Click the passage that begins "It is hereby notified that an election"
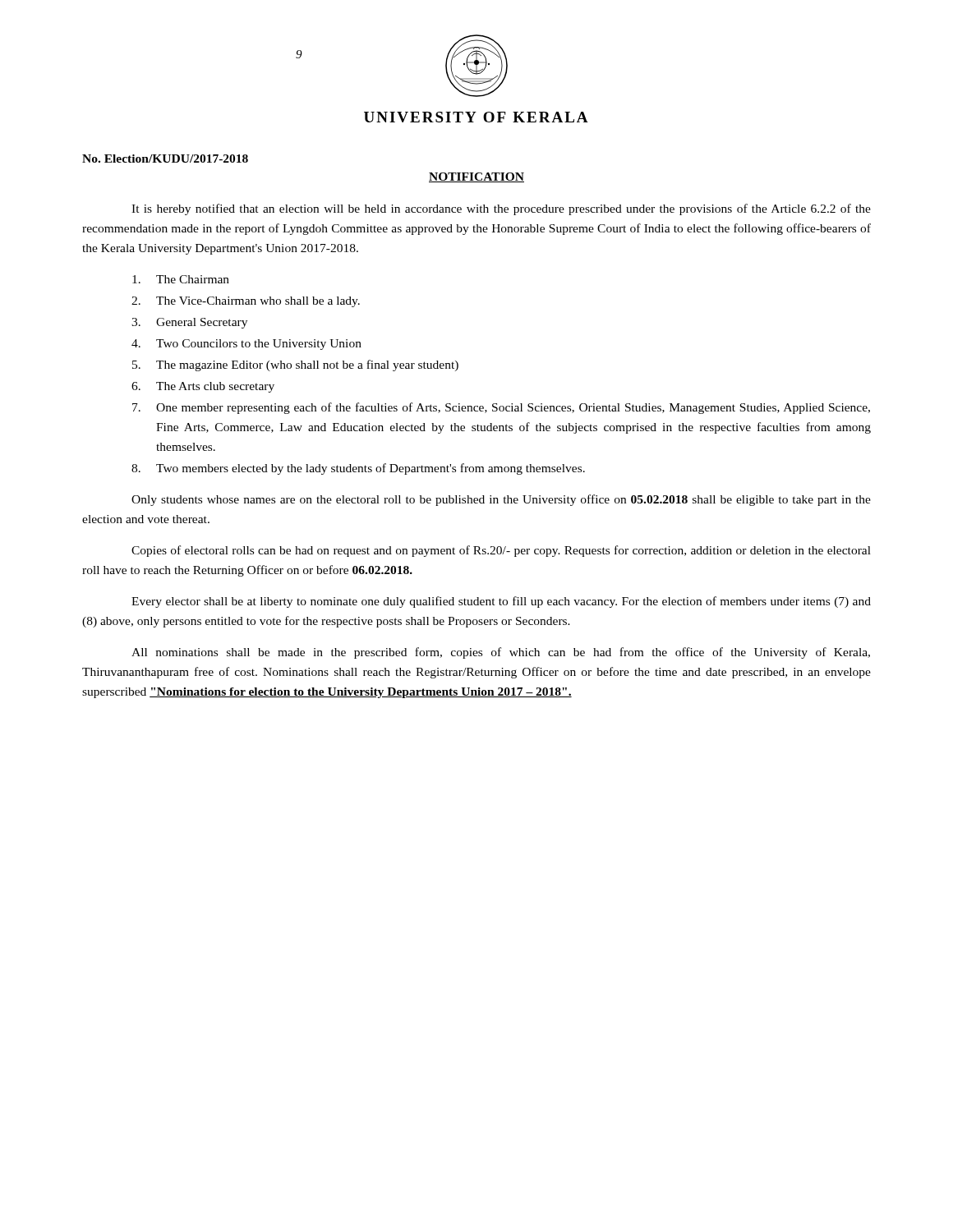Viewport: 953px width, 1232px height. [476, 228]
